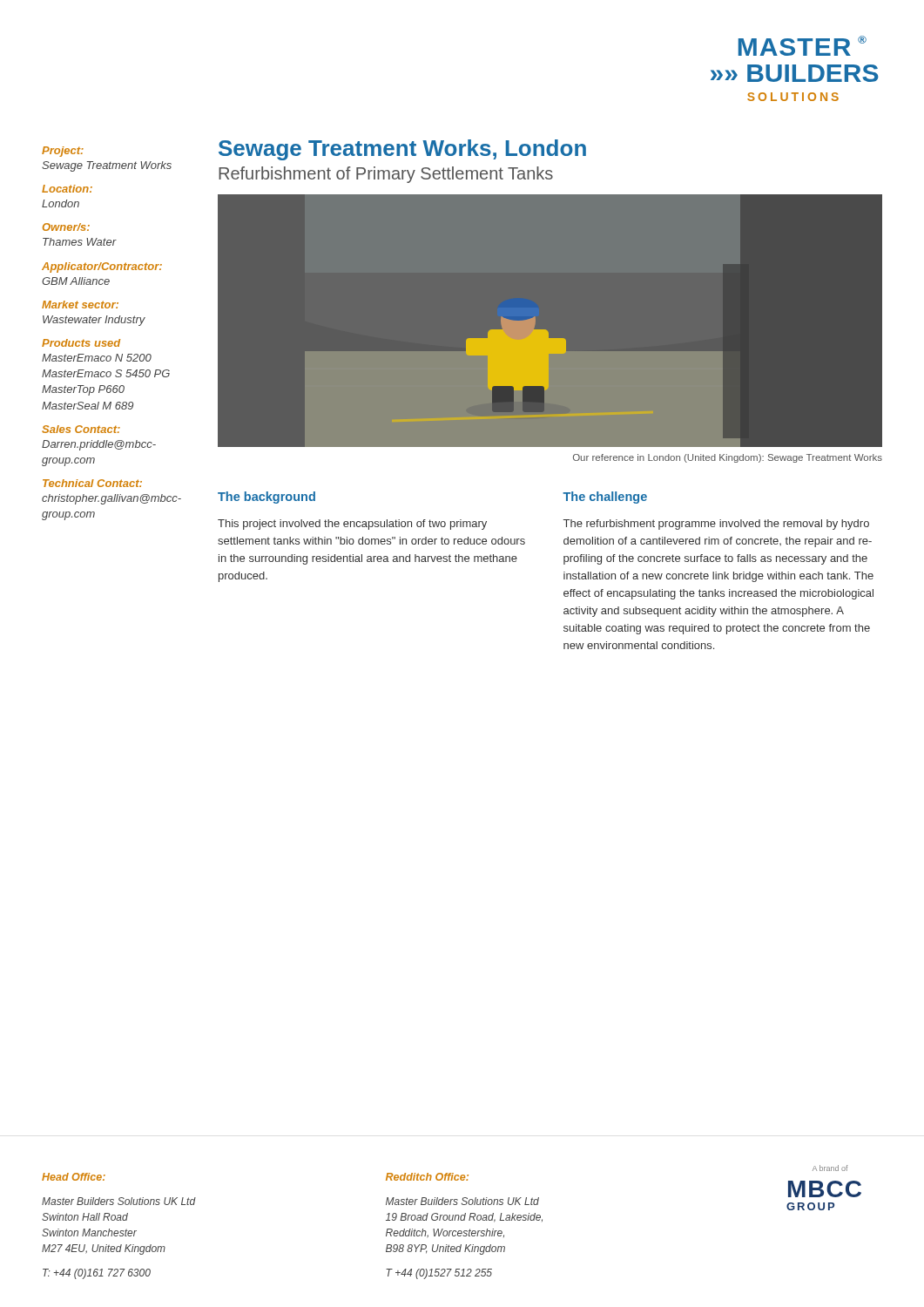Locate the text that reads "Market sector: Wastewater Industry"
The height and width of the screenshot is (1307, 924).
(x=122, y=313)
